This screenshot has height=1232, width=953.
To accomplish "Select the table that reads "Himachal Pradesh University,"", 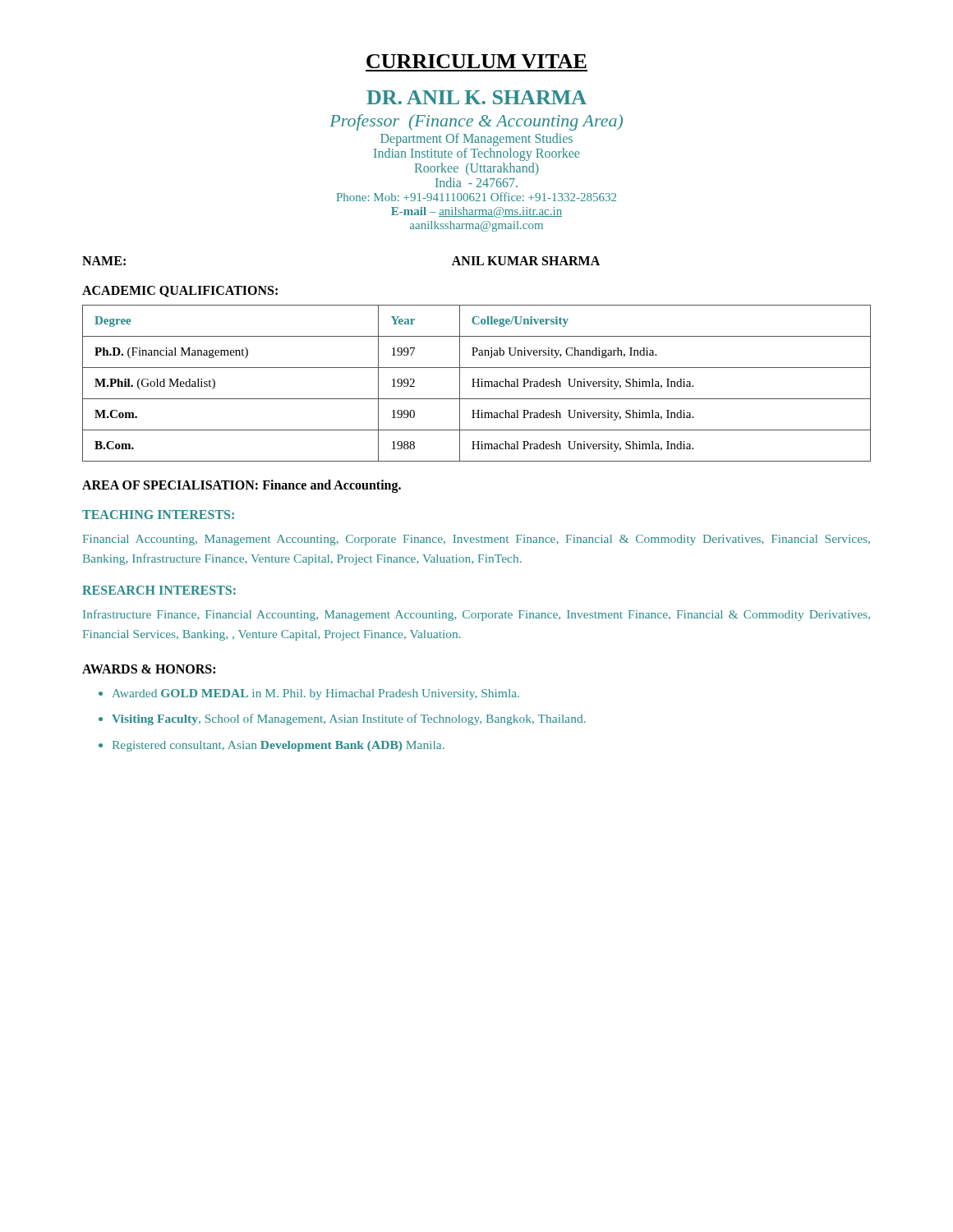I will 476,383.
